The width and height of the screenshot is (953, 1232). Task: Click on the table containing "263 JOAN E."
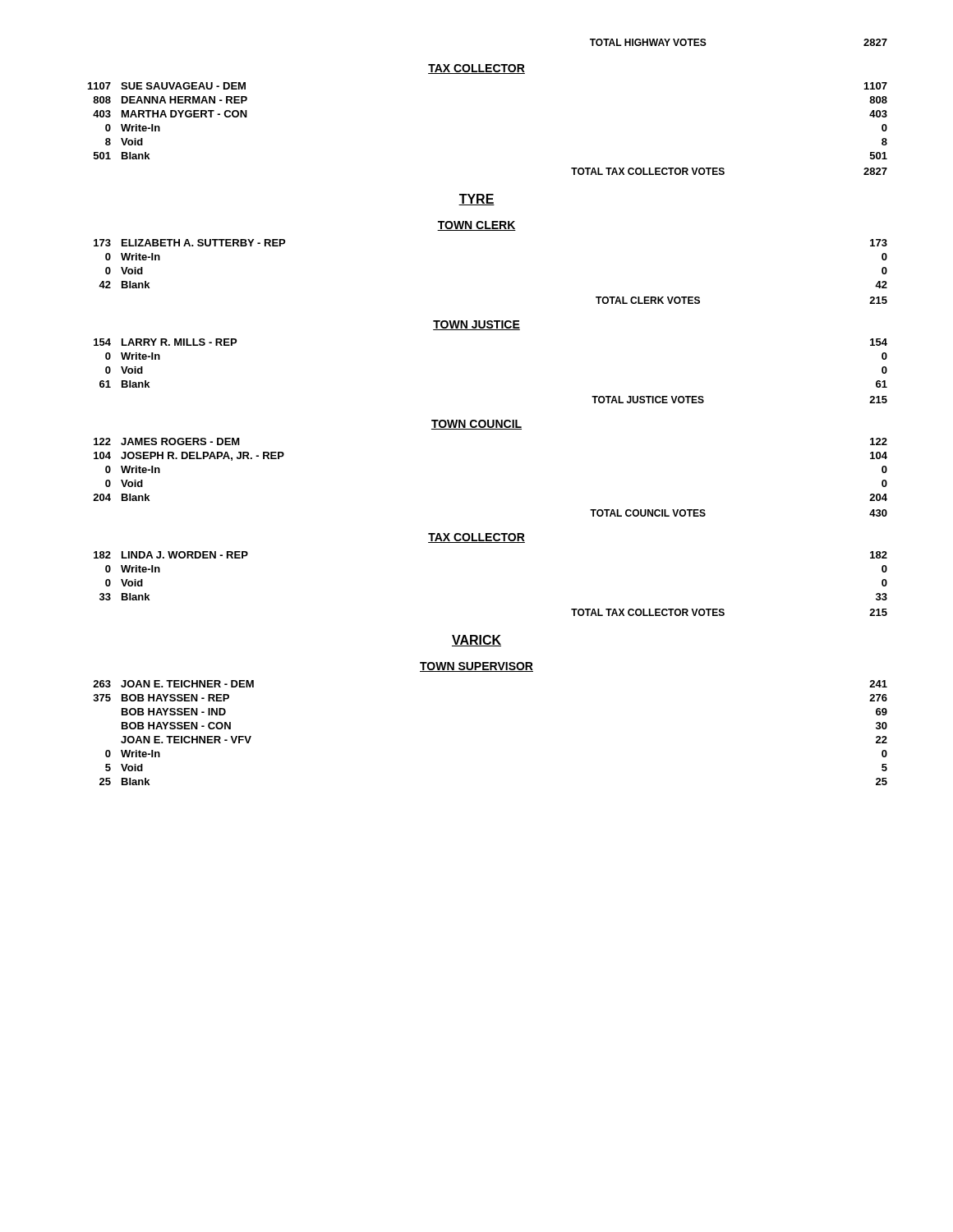click(476, 733)
